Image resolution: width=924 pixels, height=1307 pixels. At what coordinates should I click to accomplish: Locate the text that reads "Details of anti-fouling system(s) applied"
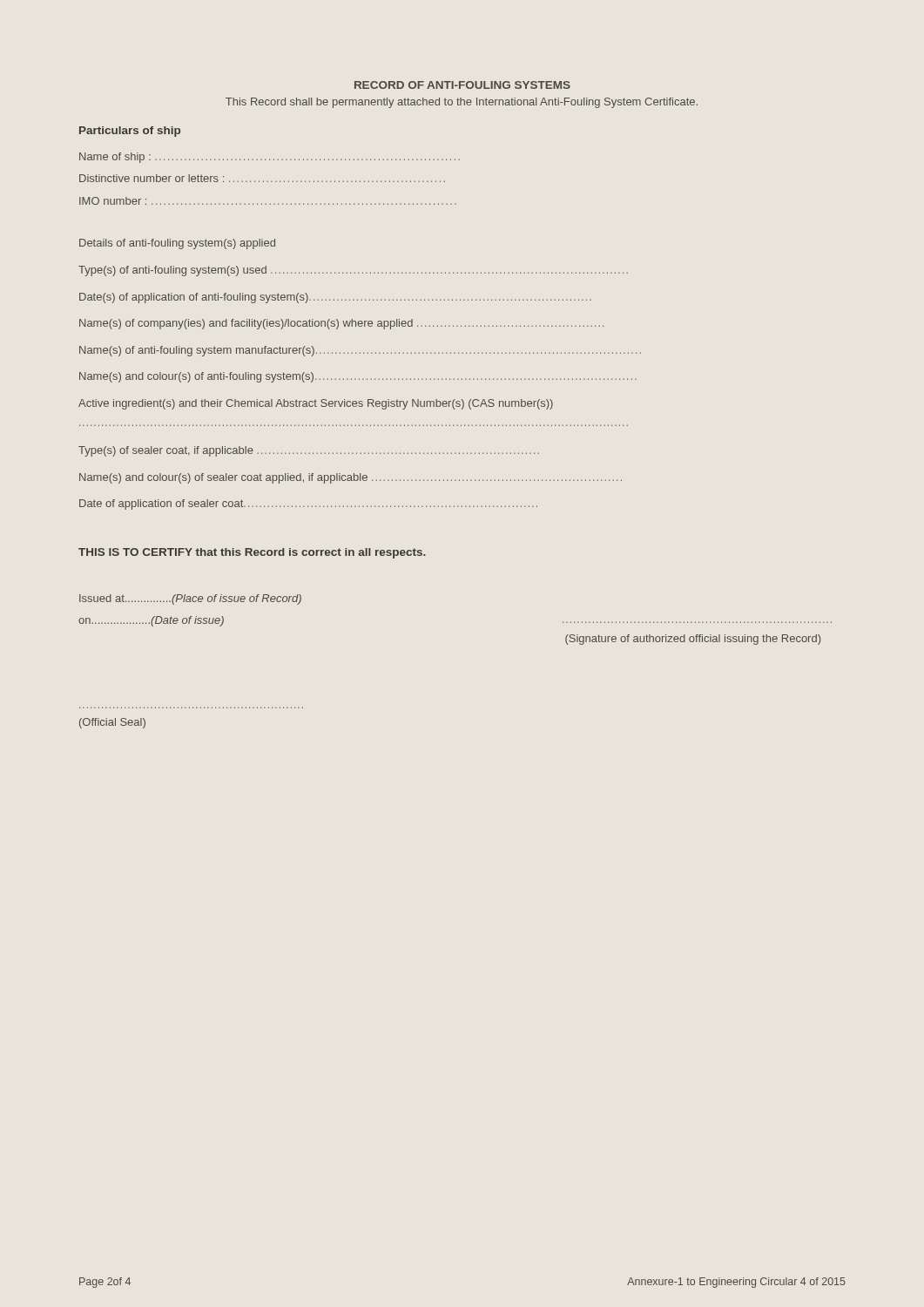click(x=177, y=243)
